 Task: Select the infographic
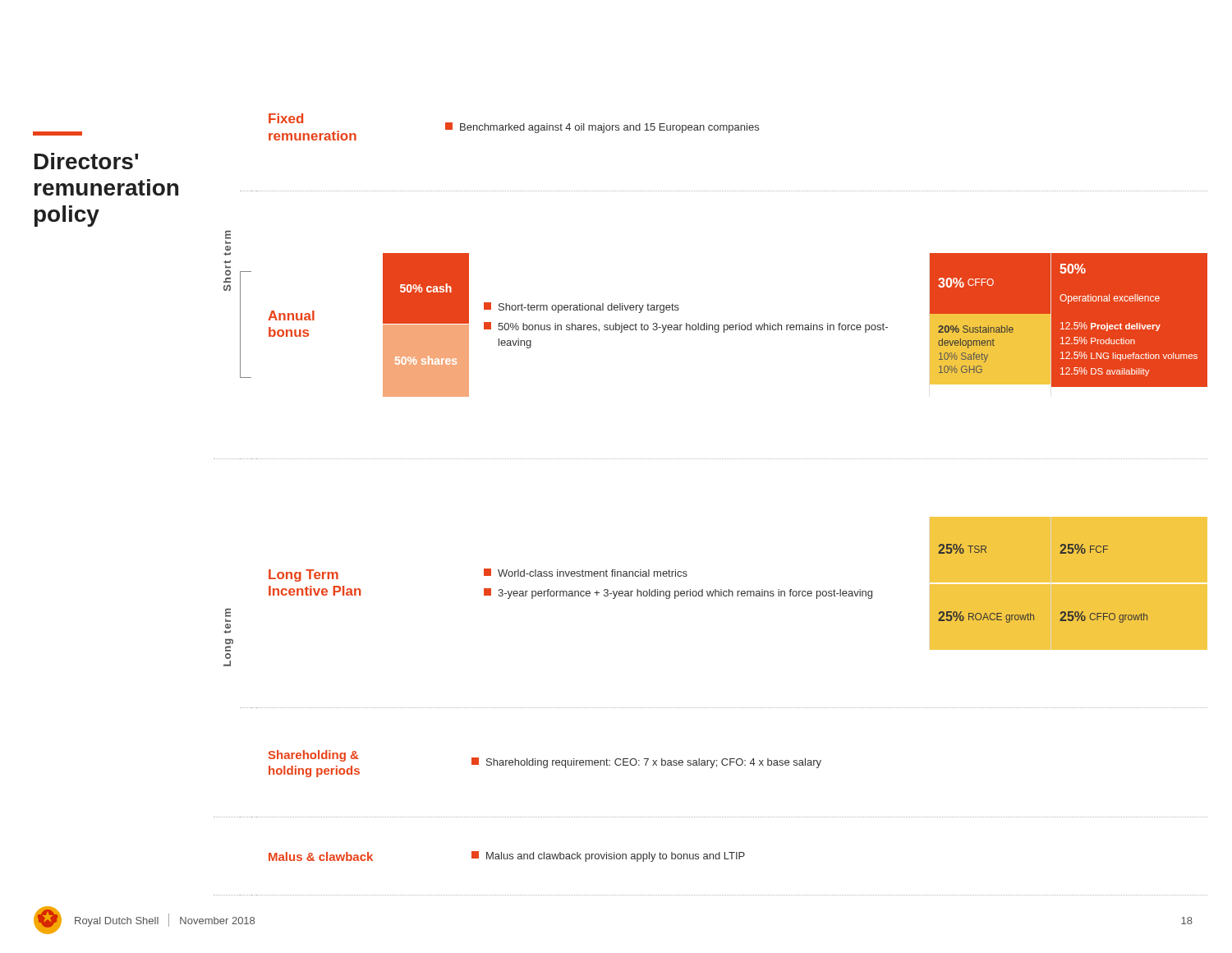click(x=710, y=480)
